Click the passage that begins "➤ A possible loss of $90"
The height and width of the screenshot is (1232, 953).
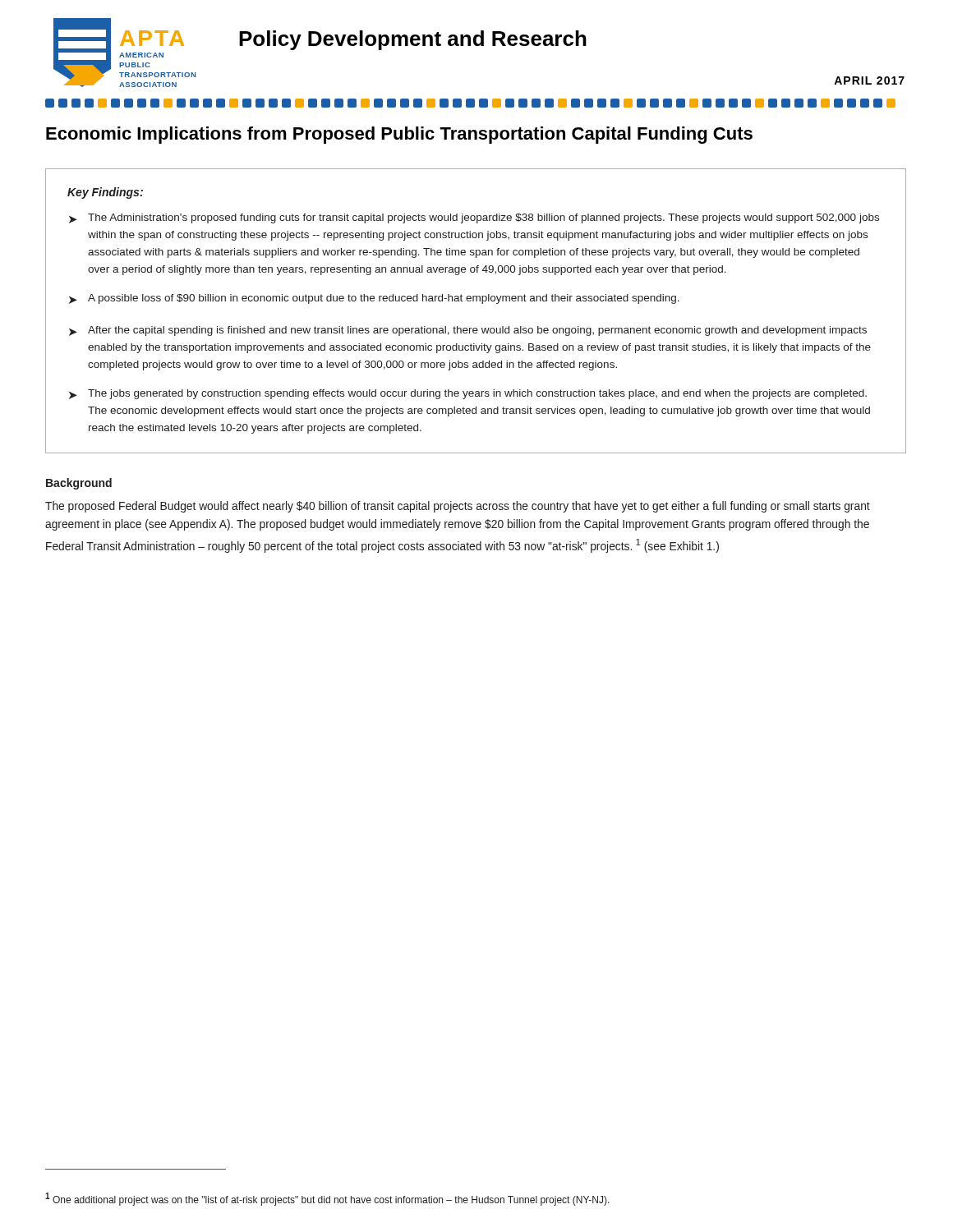tap(374, 299)
